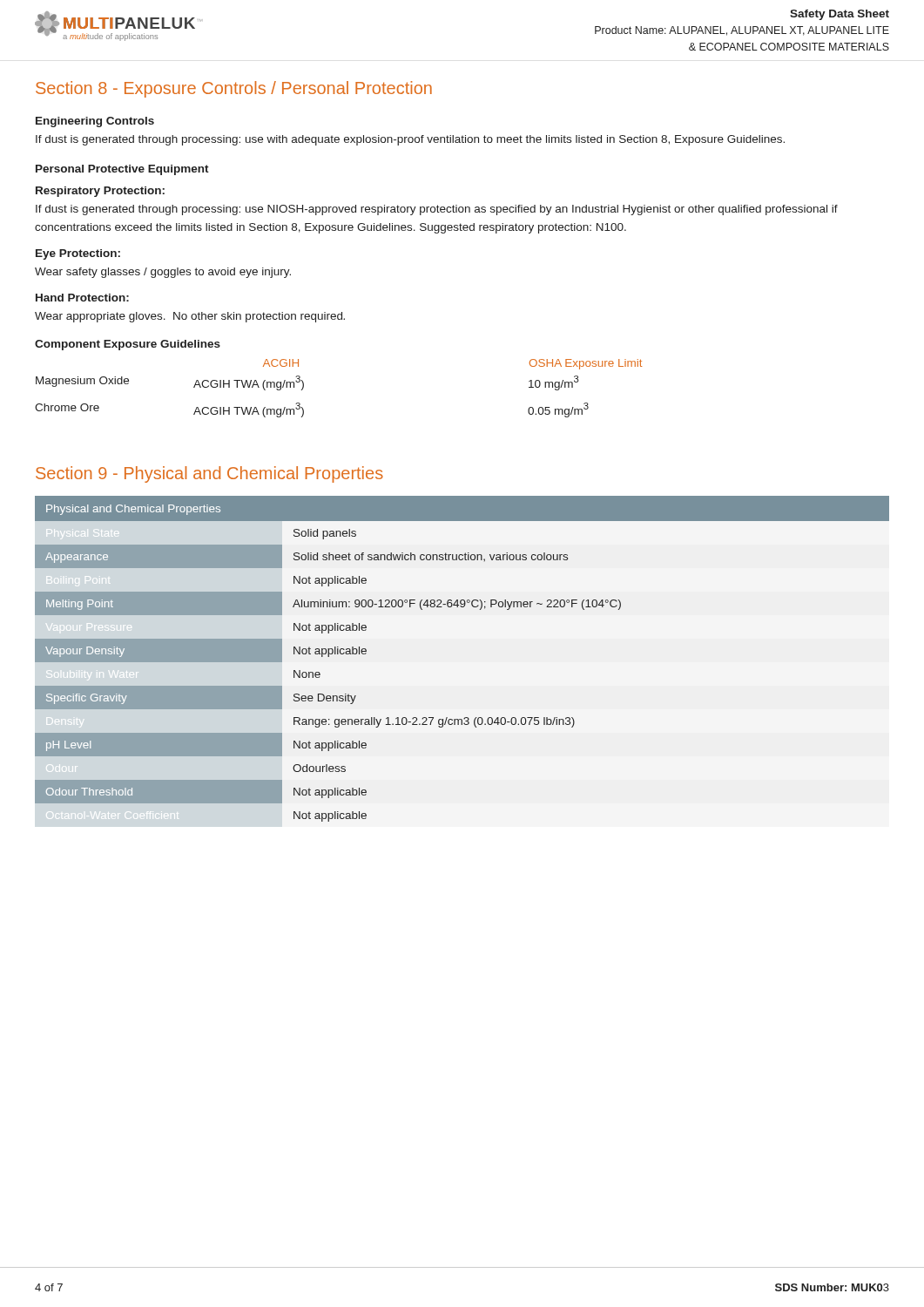The height and width of the screenshot is (1307, 924).
Task: Locate the text that reads "Wear appropriate gloves. No other skin protection required."
Action: pyautogui.click(x=191, y=316)
